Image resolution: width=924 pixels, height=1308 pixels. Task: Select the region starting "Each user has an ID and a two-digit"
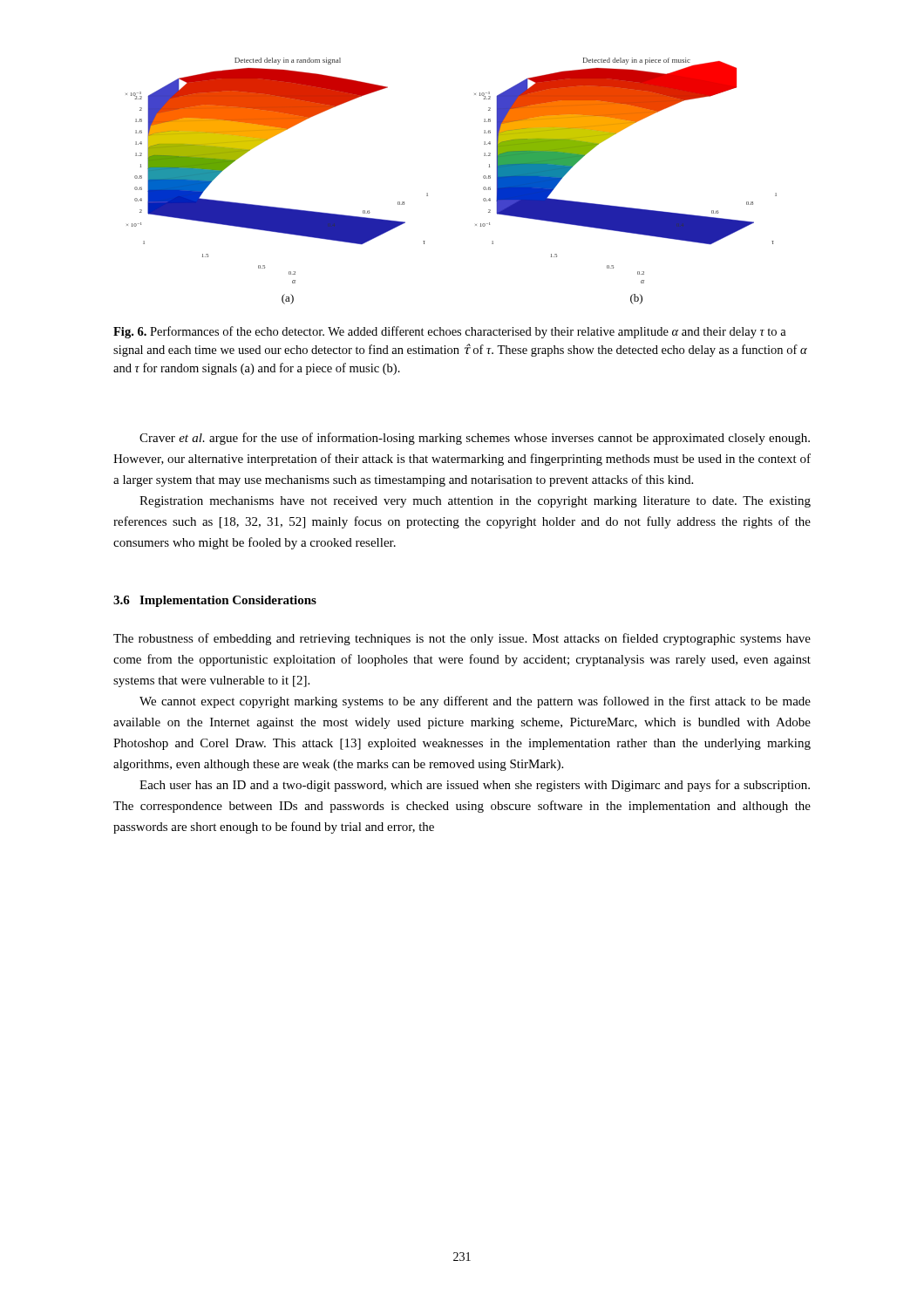point(462,806)
